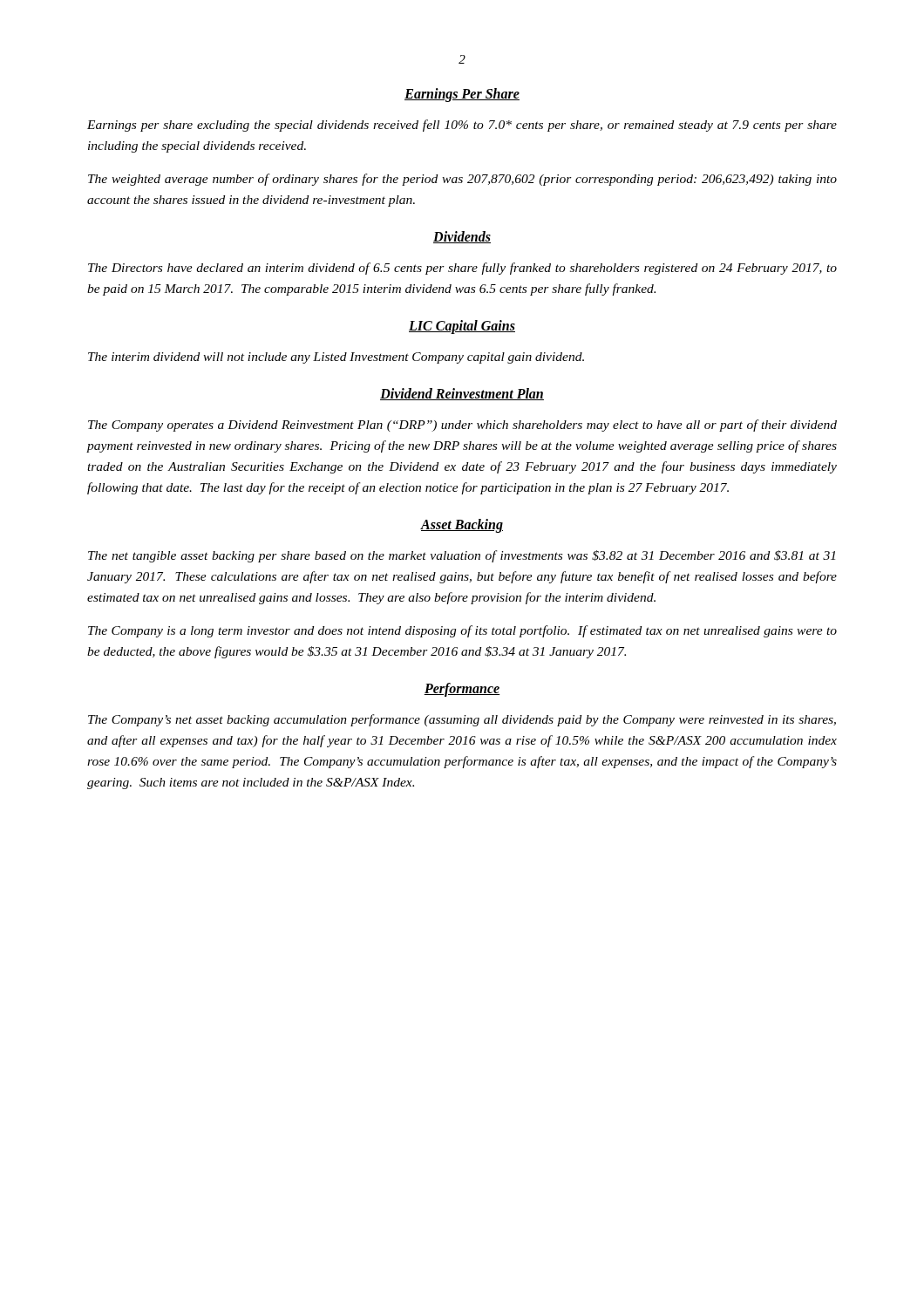The image size is (924, 1308).
Task: Click on the text starting "The Directors have declared"
Action: 462,278
